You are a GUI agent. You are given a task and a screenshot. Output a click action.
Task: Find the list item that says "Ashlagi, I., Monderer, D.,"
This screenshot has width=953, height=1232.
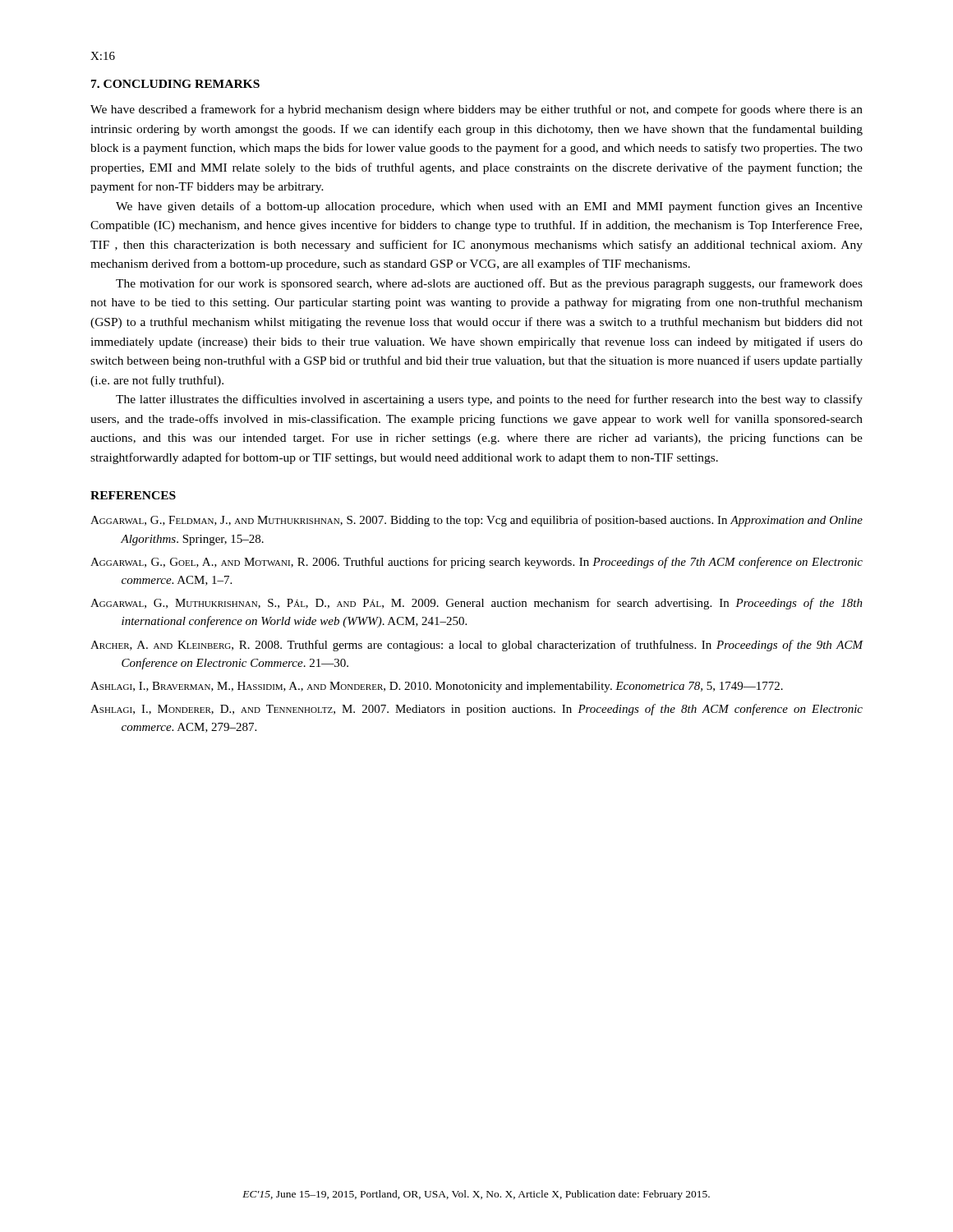coord(476,718)
